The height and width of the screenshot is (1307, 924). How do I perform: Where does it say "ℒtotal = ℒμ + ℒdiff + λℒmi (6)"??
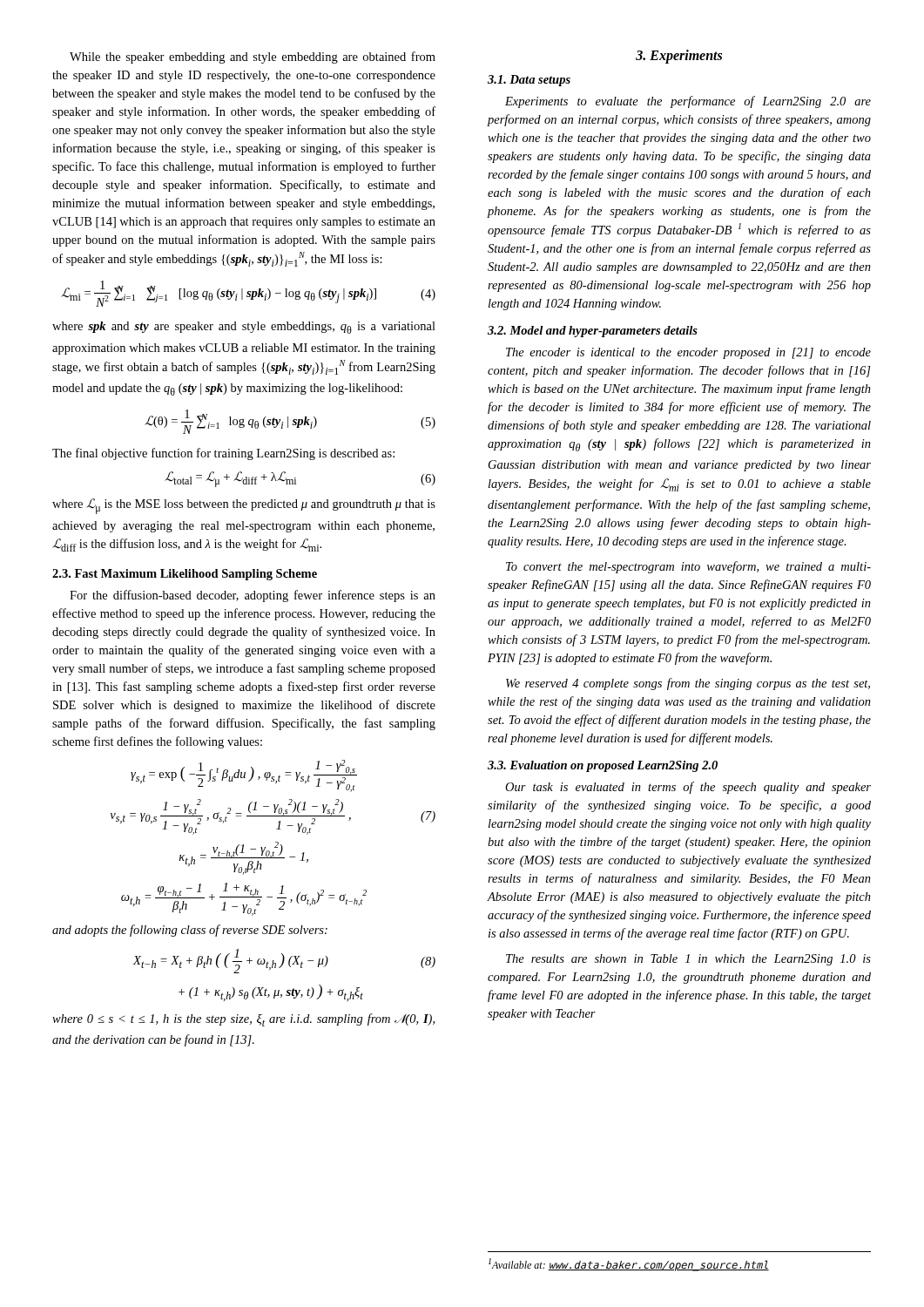coord(244,479)
